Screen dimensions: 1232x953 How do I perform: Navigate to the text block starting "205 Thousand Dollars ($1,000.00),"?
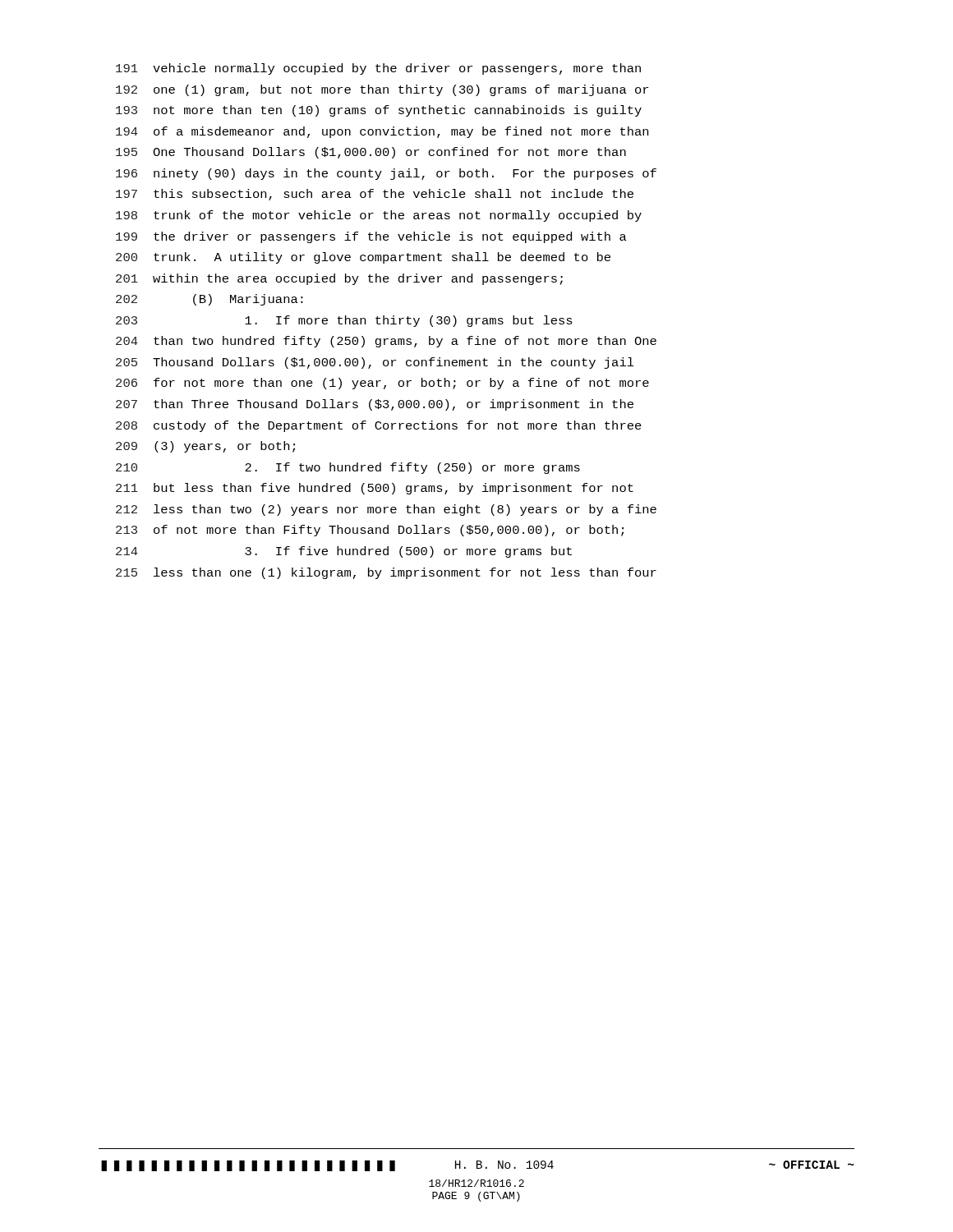coord(476,364)
